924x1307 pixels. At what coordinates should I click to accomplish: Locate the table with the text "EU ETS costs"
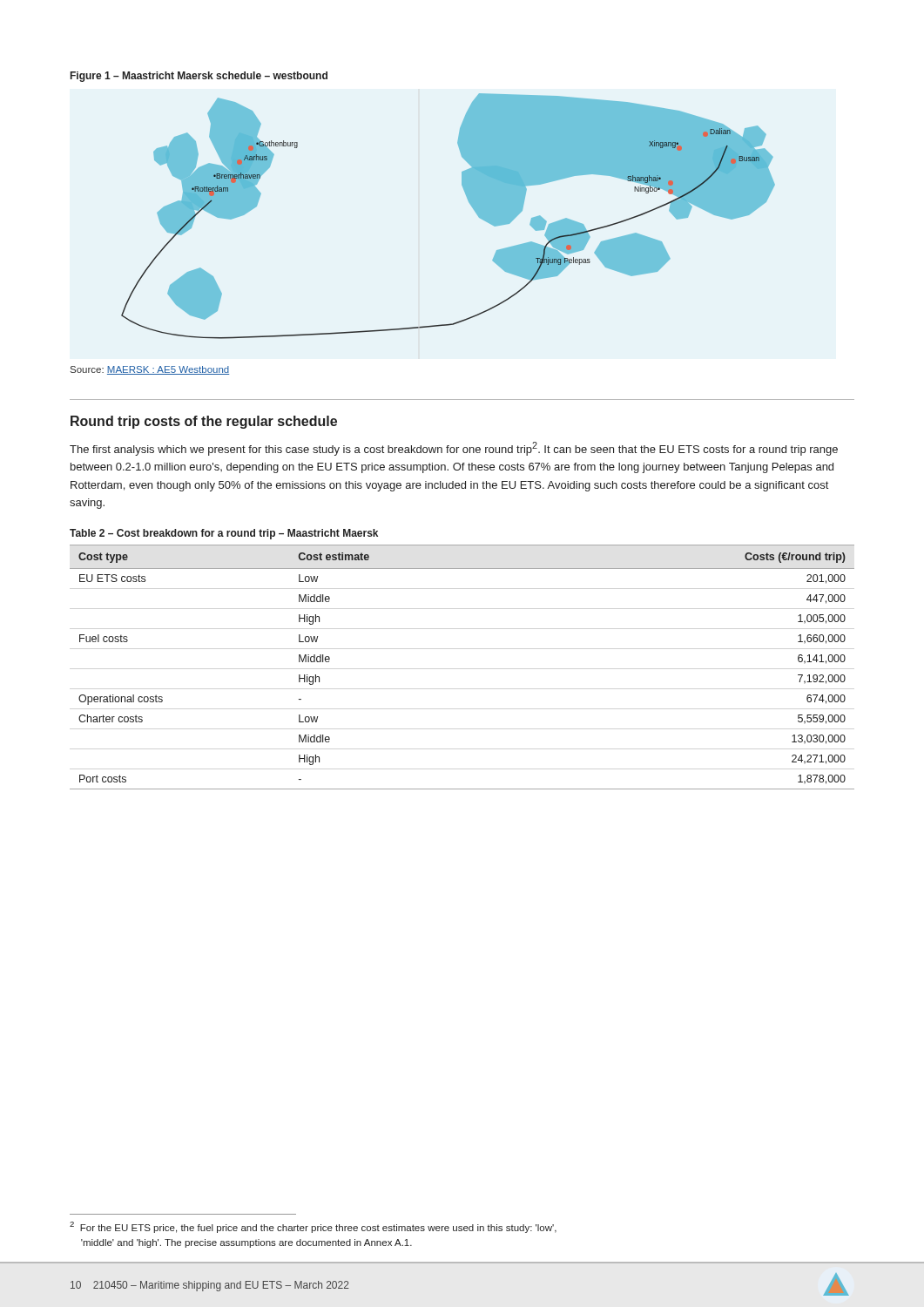[x=462, y=667]
